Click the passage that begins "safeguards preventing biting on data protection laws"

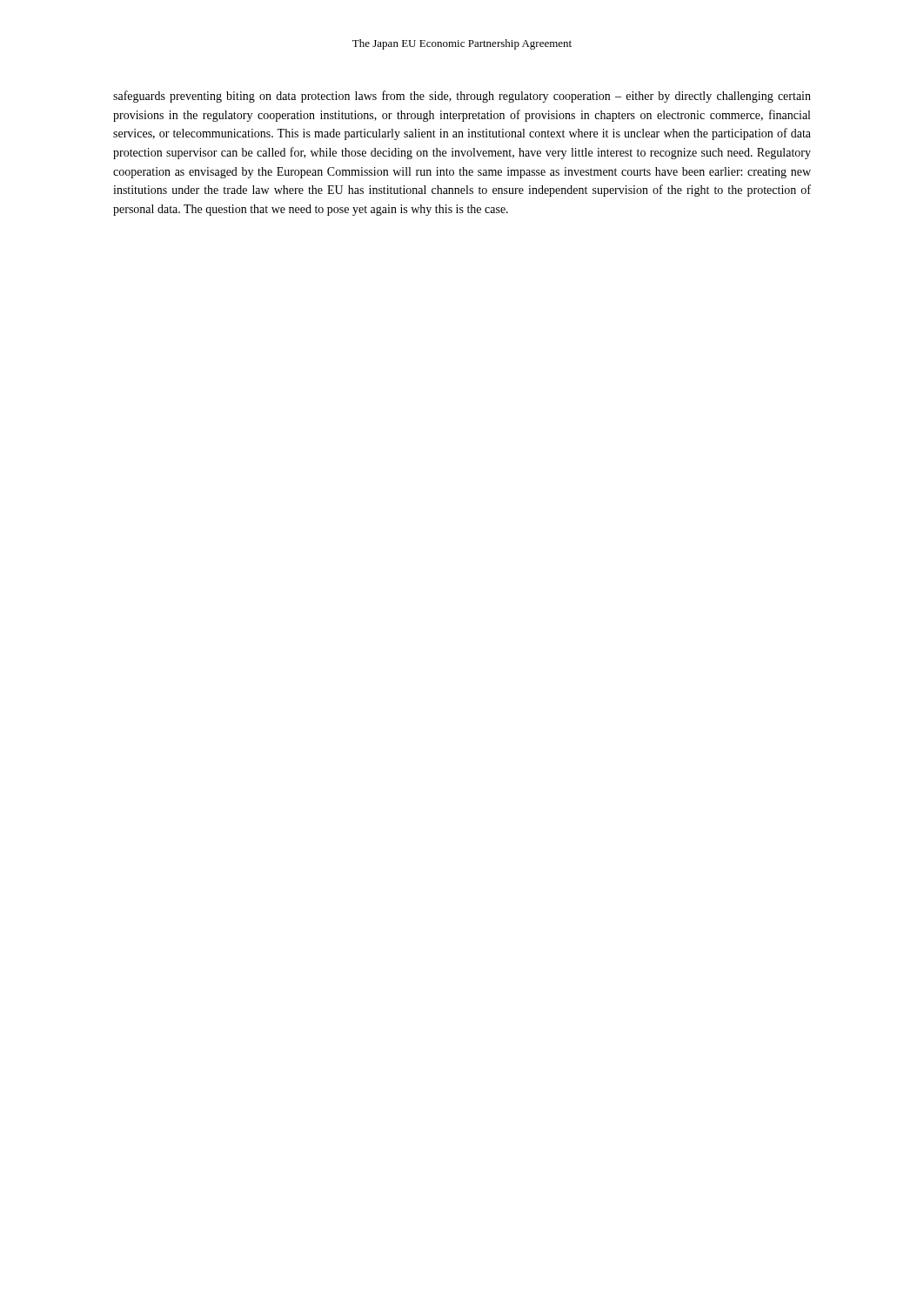(x=462, y=153)
